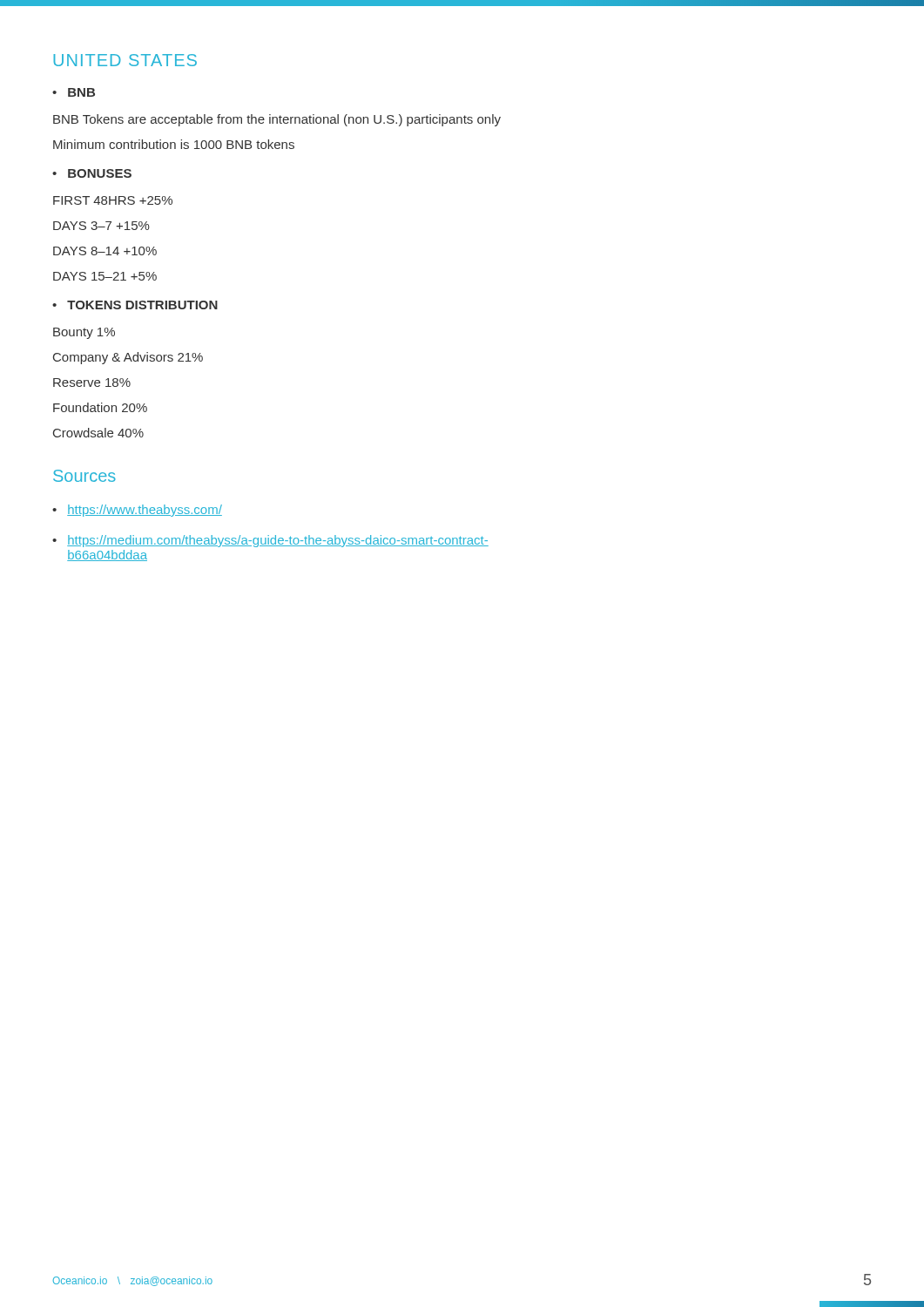Point to the text starting "Crowdsale 40%"
The image size is (924, 1307).
[x=98, y=433]
